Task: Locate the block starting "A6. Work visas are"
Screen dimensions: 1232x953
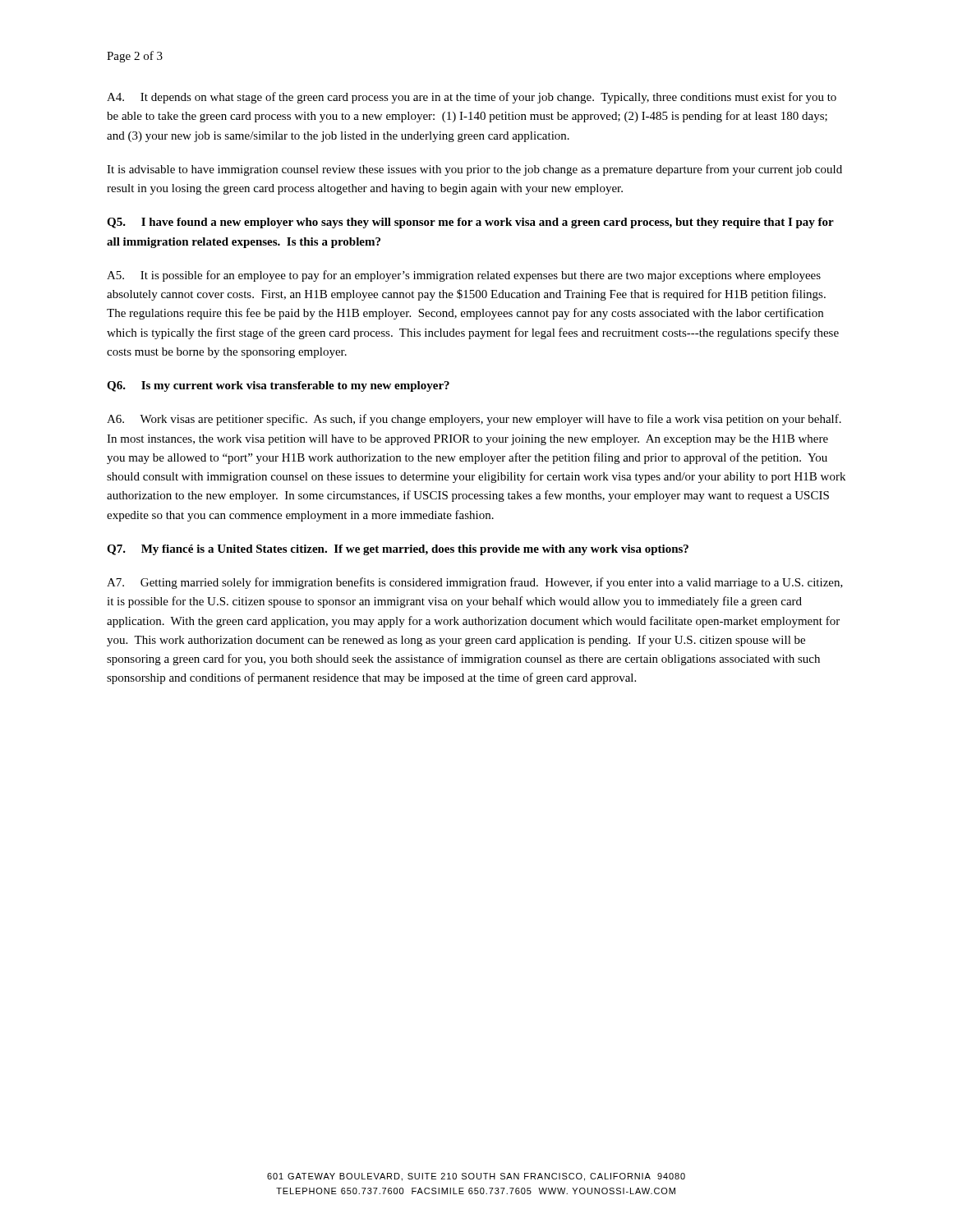Action: [476, 467]
